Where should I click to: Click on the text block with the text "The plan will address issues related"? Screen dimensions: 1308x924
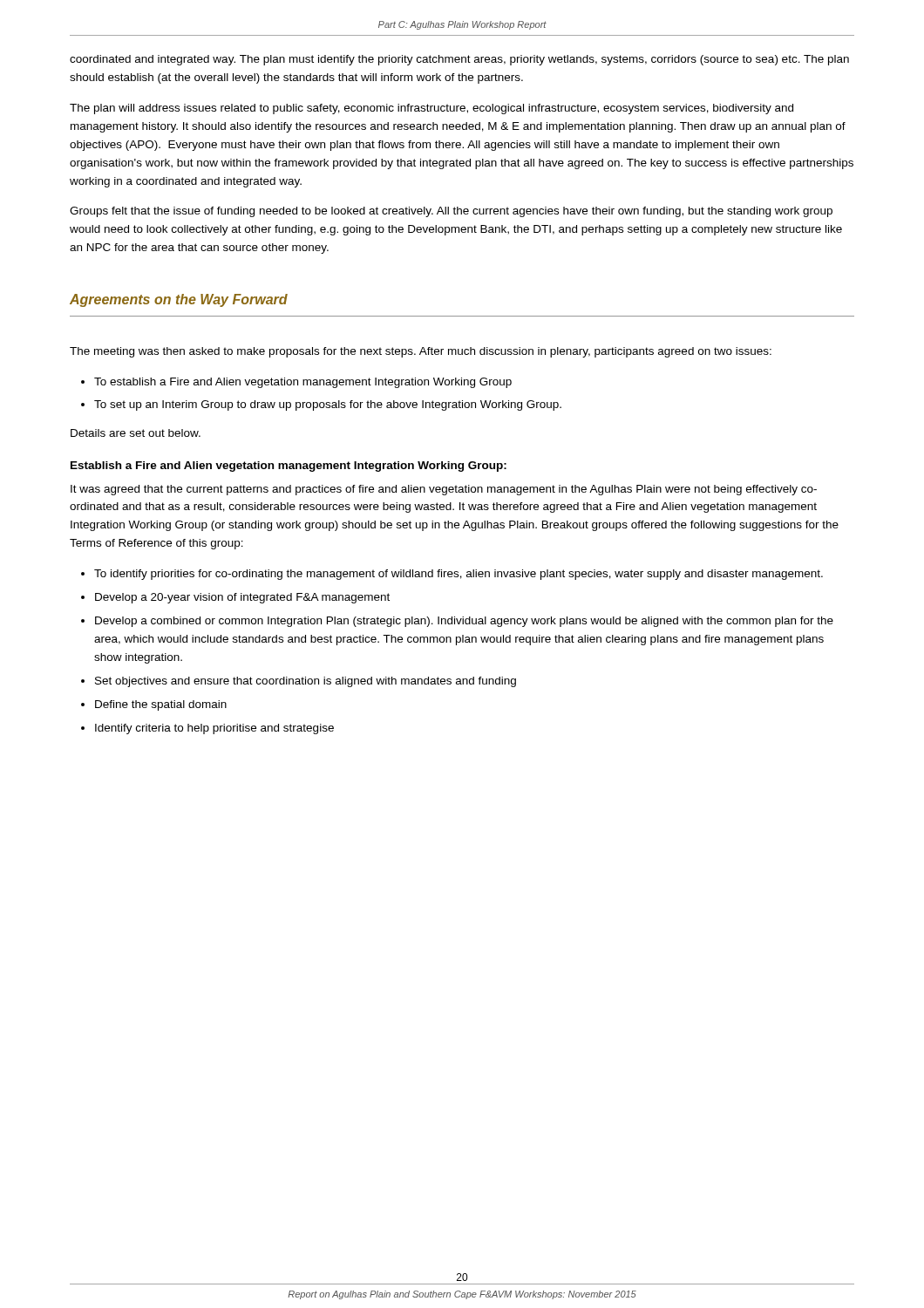pos(462,144)
